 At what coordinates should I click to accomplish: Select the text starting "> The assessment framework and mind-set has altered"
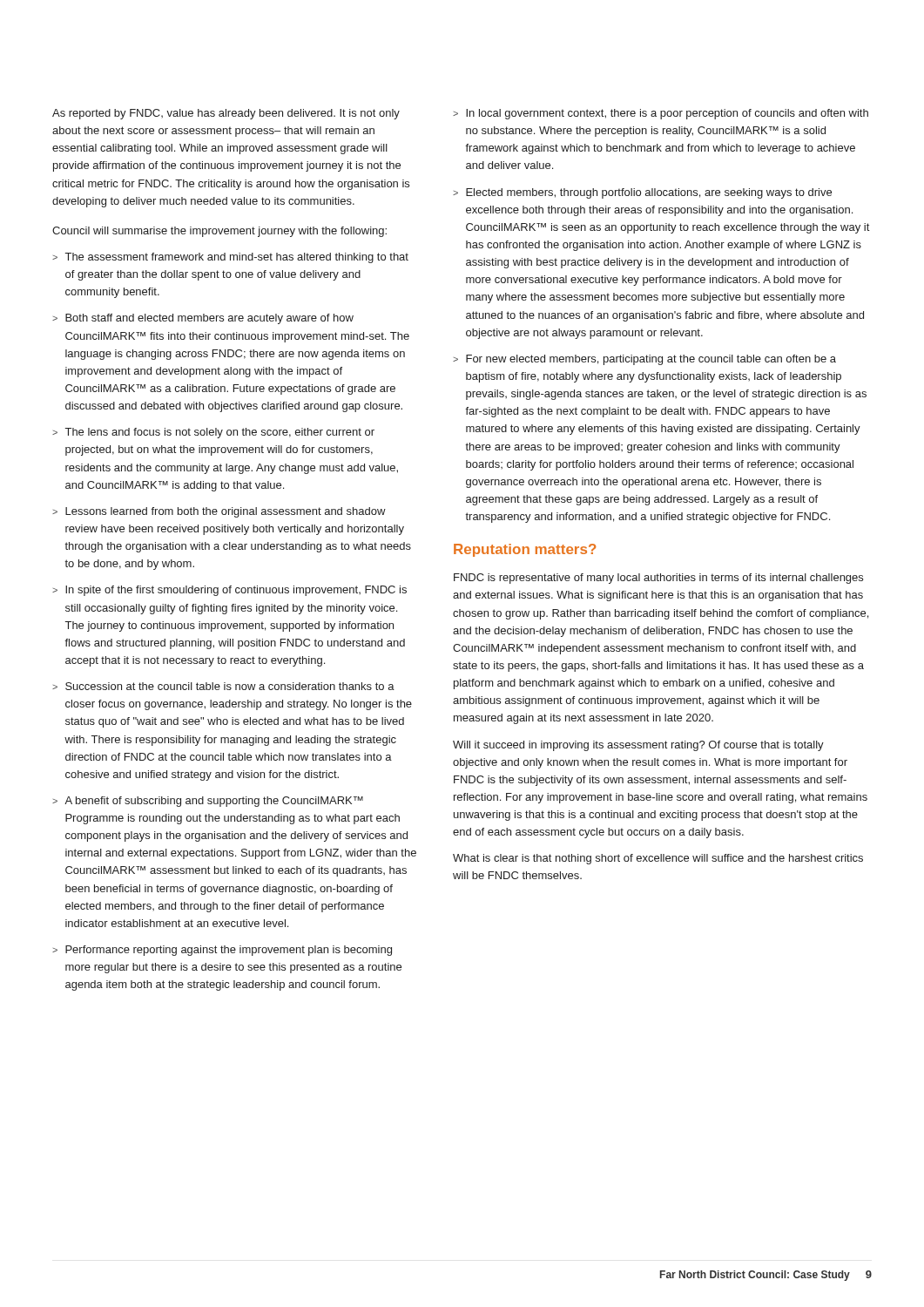[x=235, y=275]
